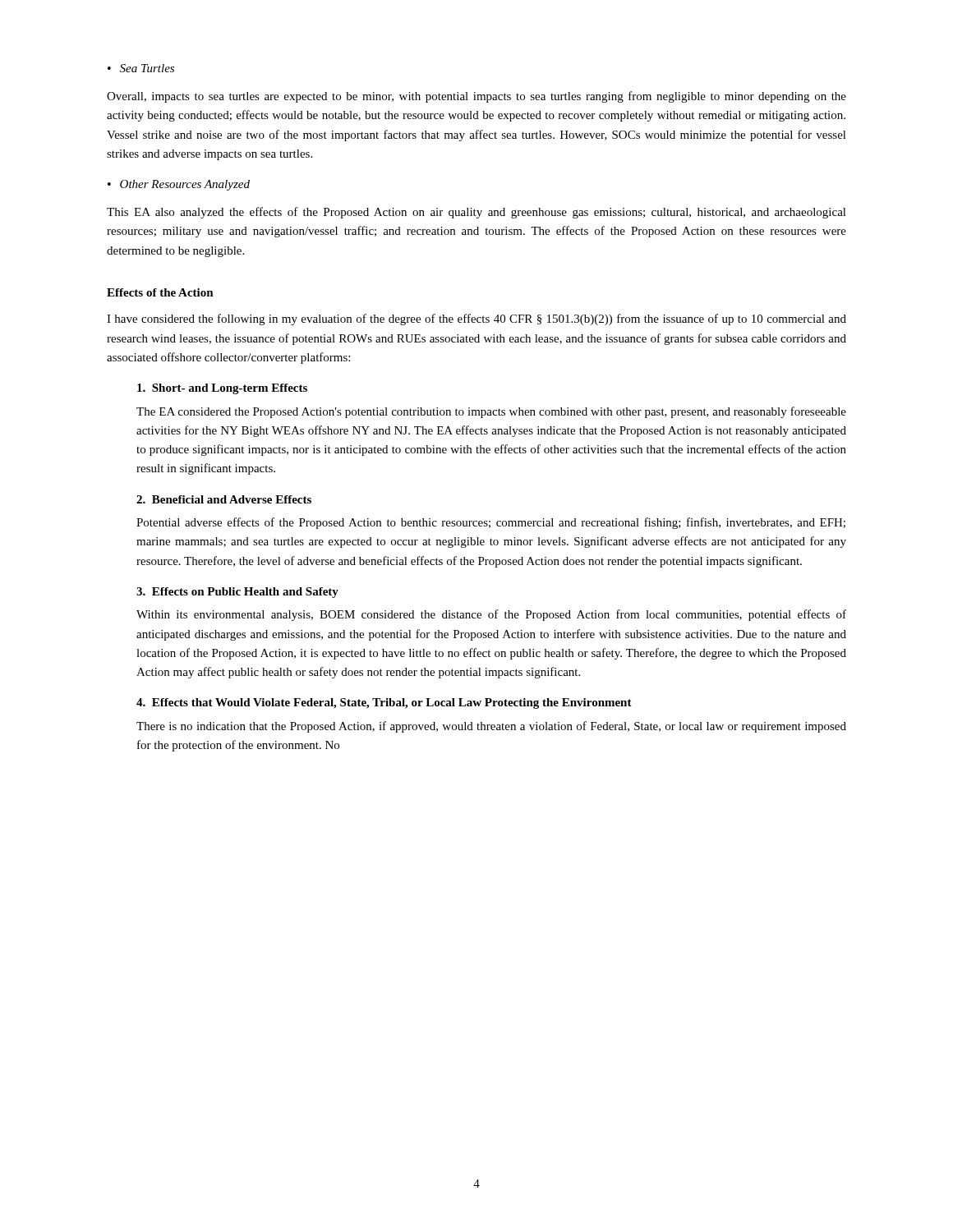This screenshot has width=953, height=1232.
Task: Click where it says "• Sea Turtles"
Action: pos(141,69)
